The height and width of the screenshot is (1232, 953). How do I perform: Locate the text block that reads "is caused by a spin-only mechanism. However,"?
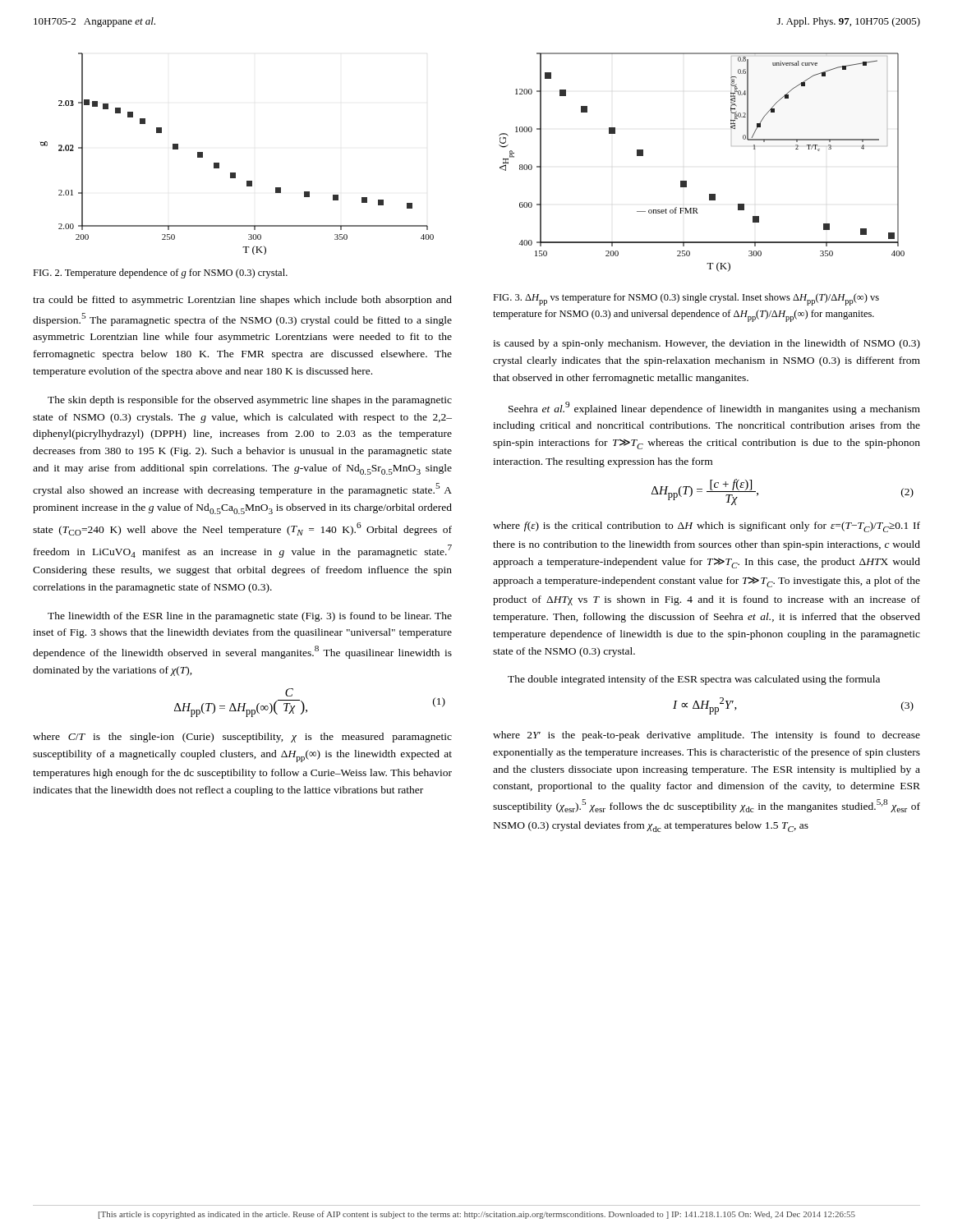(707, 361)
